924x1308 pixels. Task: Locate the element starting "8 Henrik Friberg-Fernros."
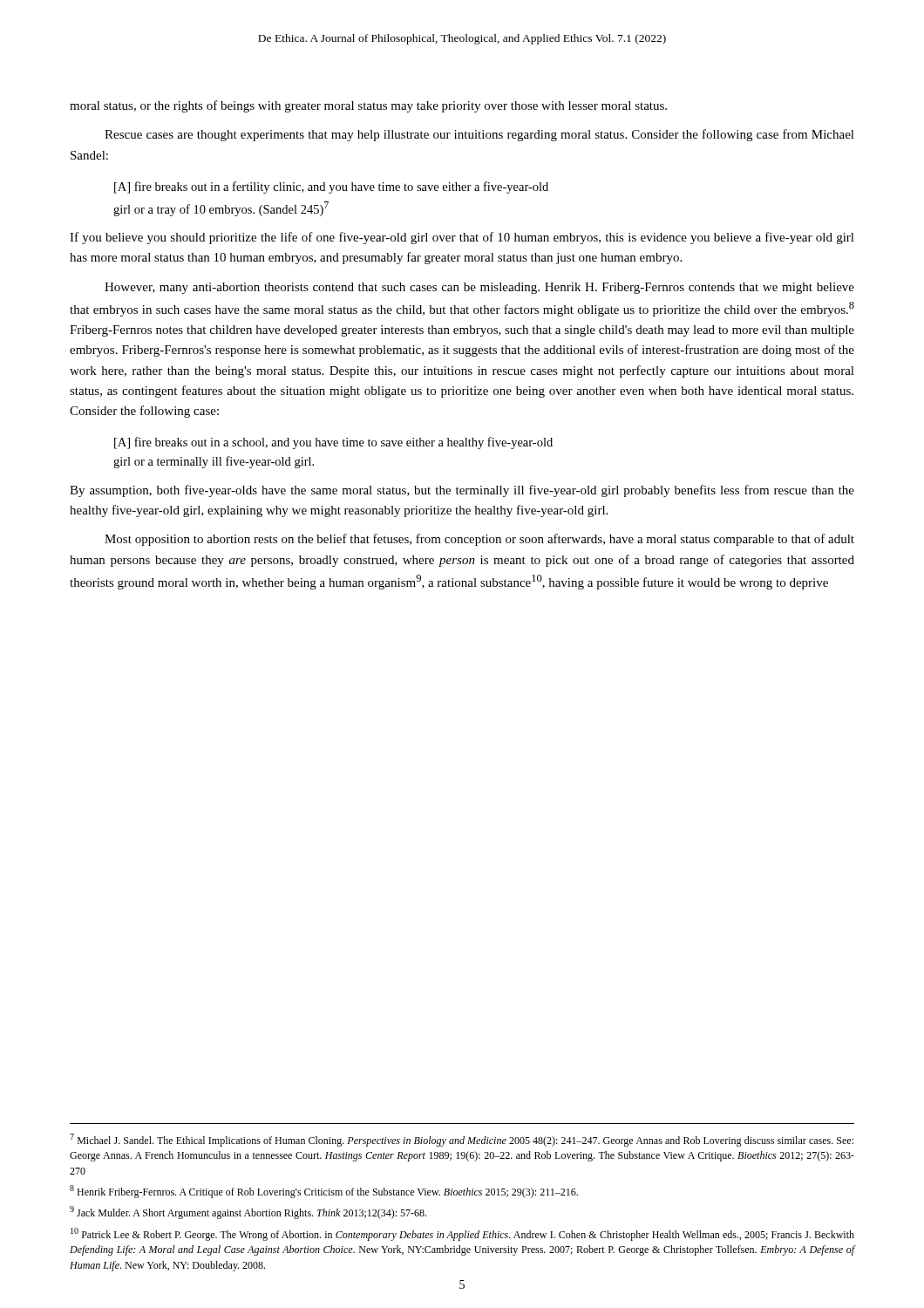click(324, 1191)
